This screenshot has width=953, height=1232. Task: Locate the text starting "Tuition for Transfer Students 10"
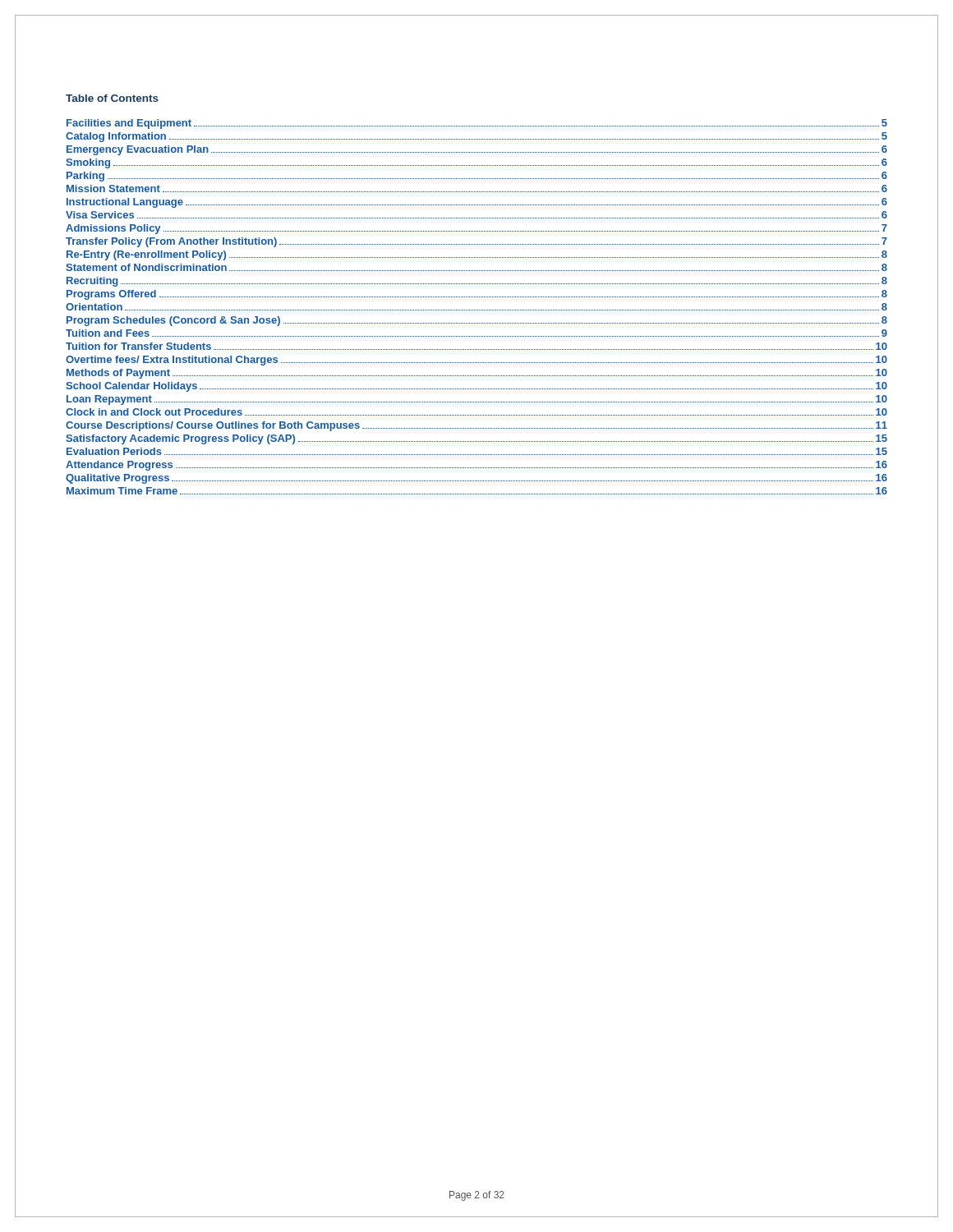point(476,346)
